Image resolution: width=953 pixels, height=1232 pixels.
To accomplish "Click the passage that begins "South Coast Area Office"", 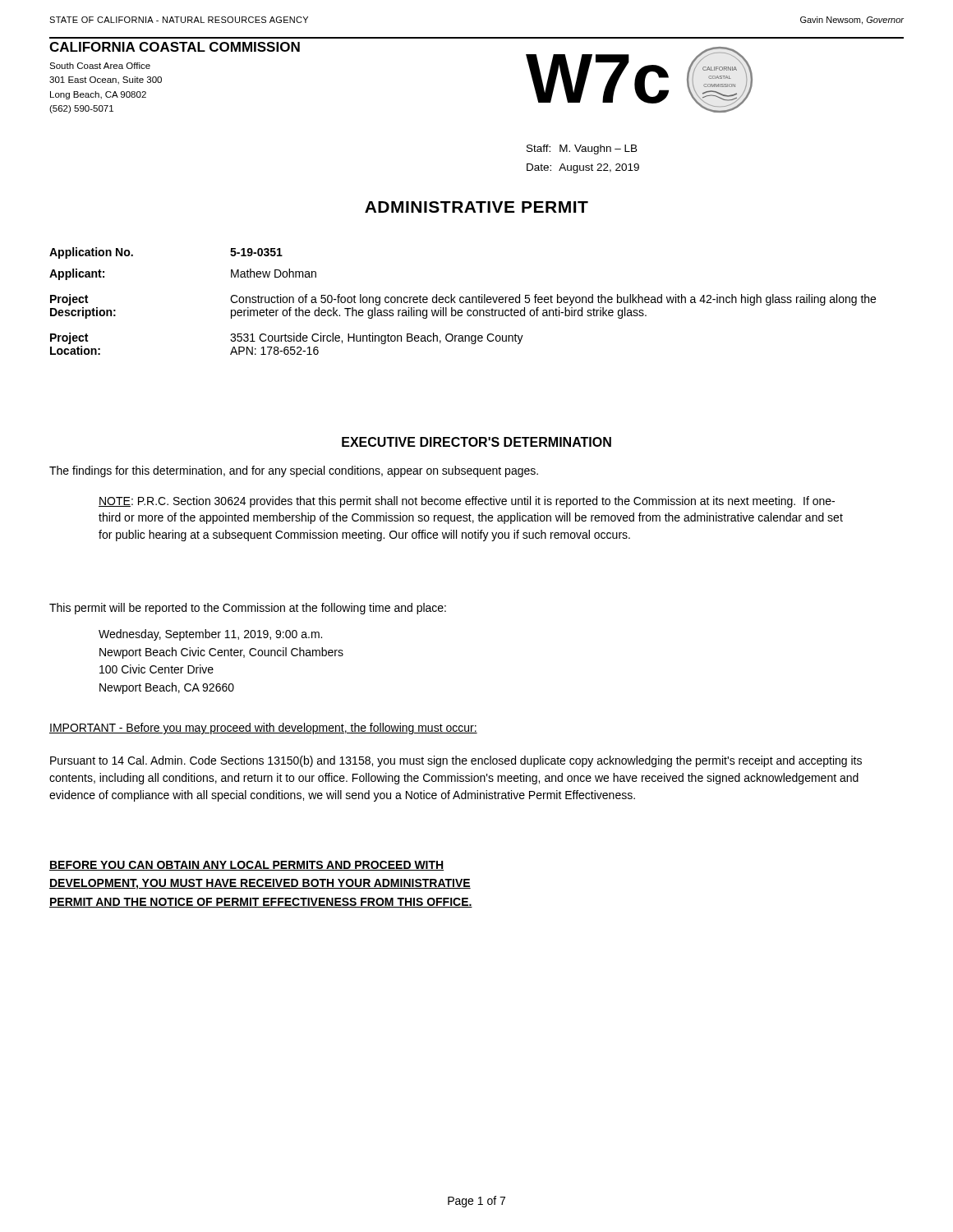I will (x=106, y=87).
